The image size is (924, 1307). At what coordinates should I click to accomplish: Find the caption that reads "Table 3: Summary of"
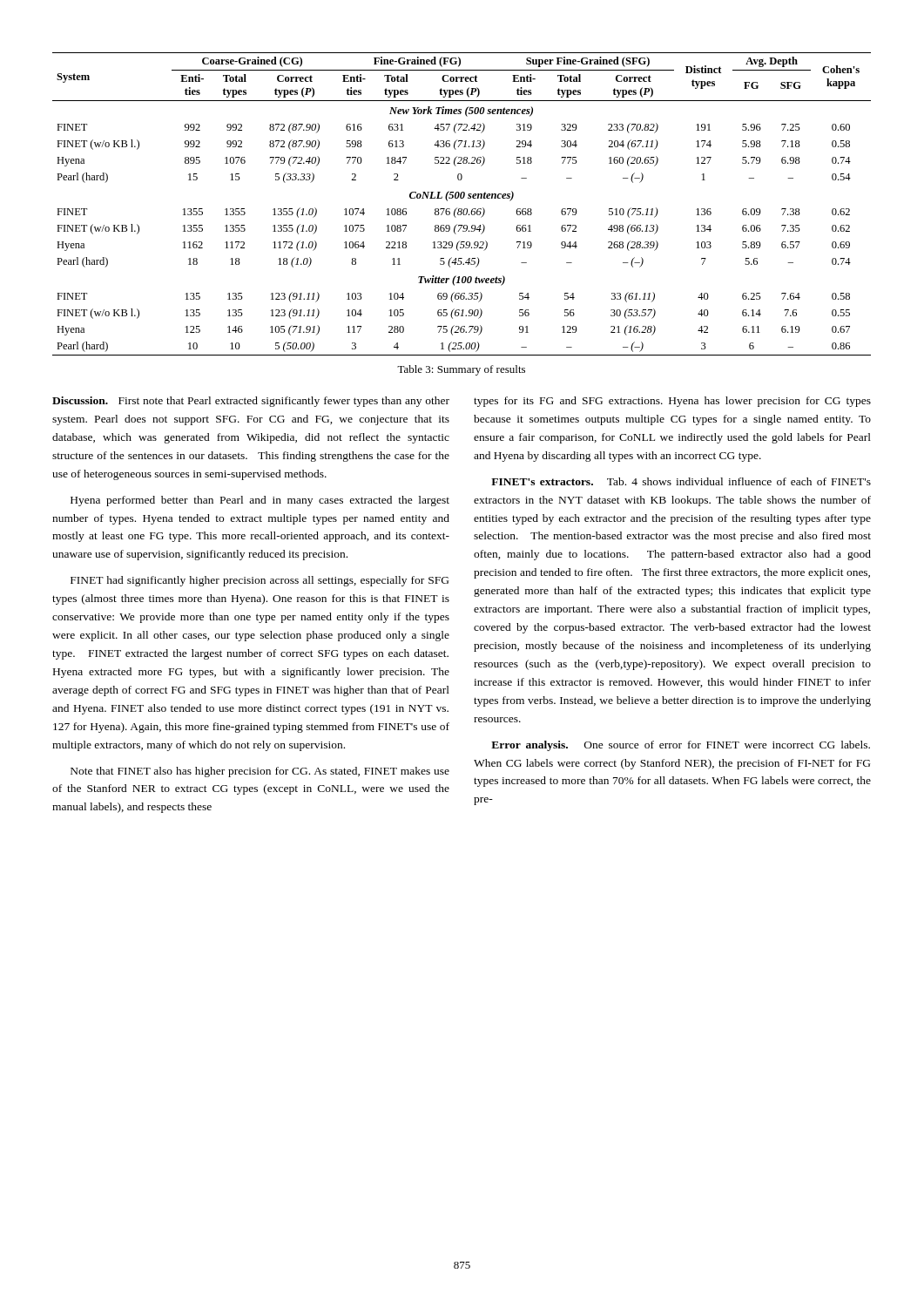[x=462, y=369]
